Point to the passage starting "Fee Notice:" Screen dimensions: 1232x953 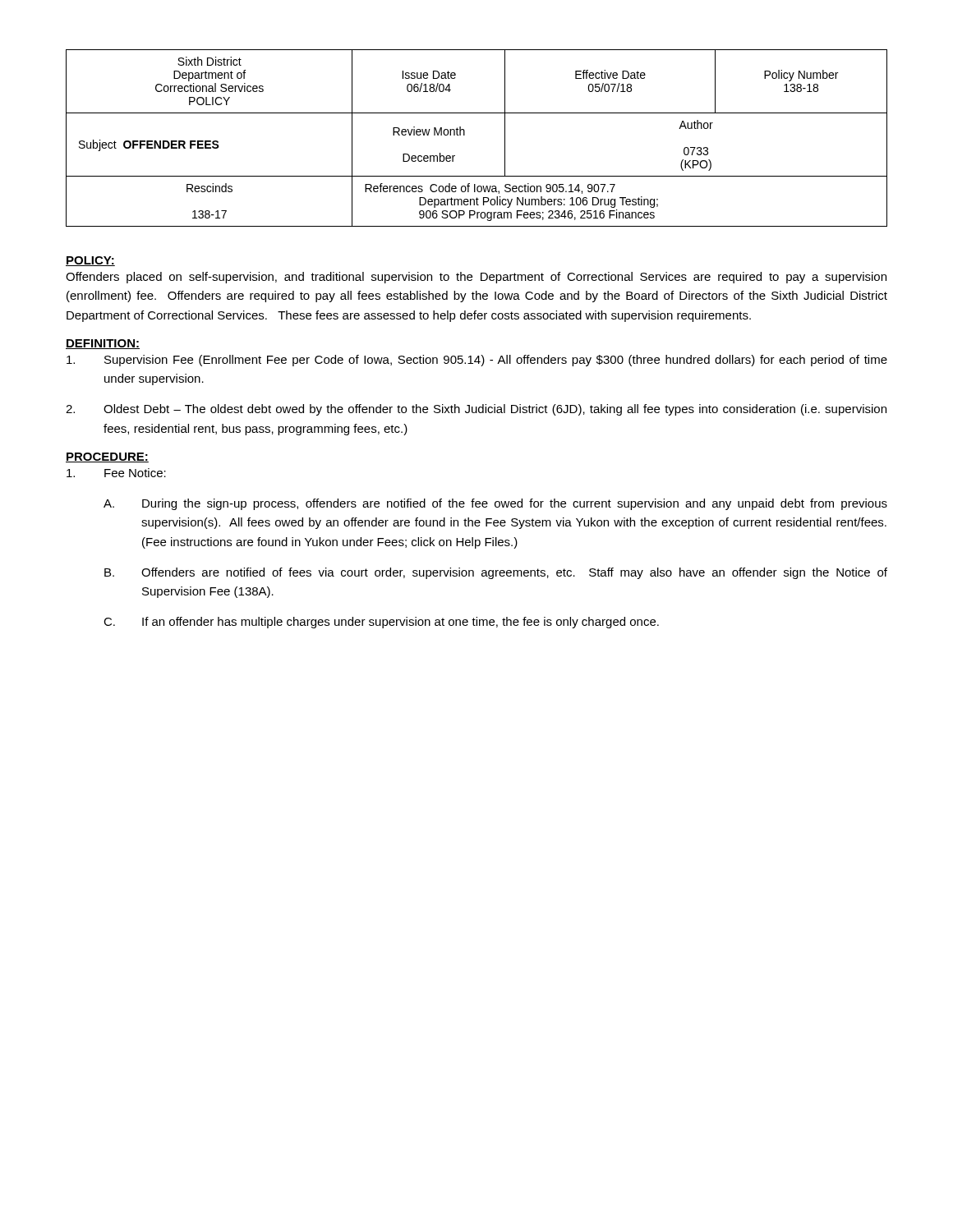pyautogui.click(x=116, y=473)
